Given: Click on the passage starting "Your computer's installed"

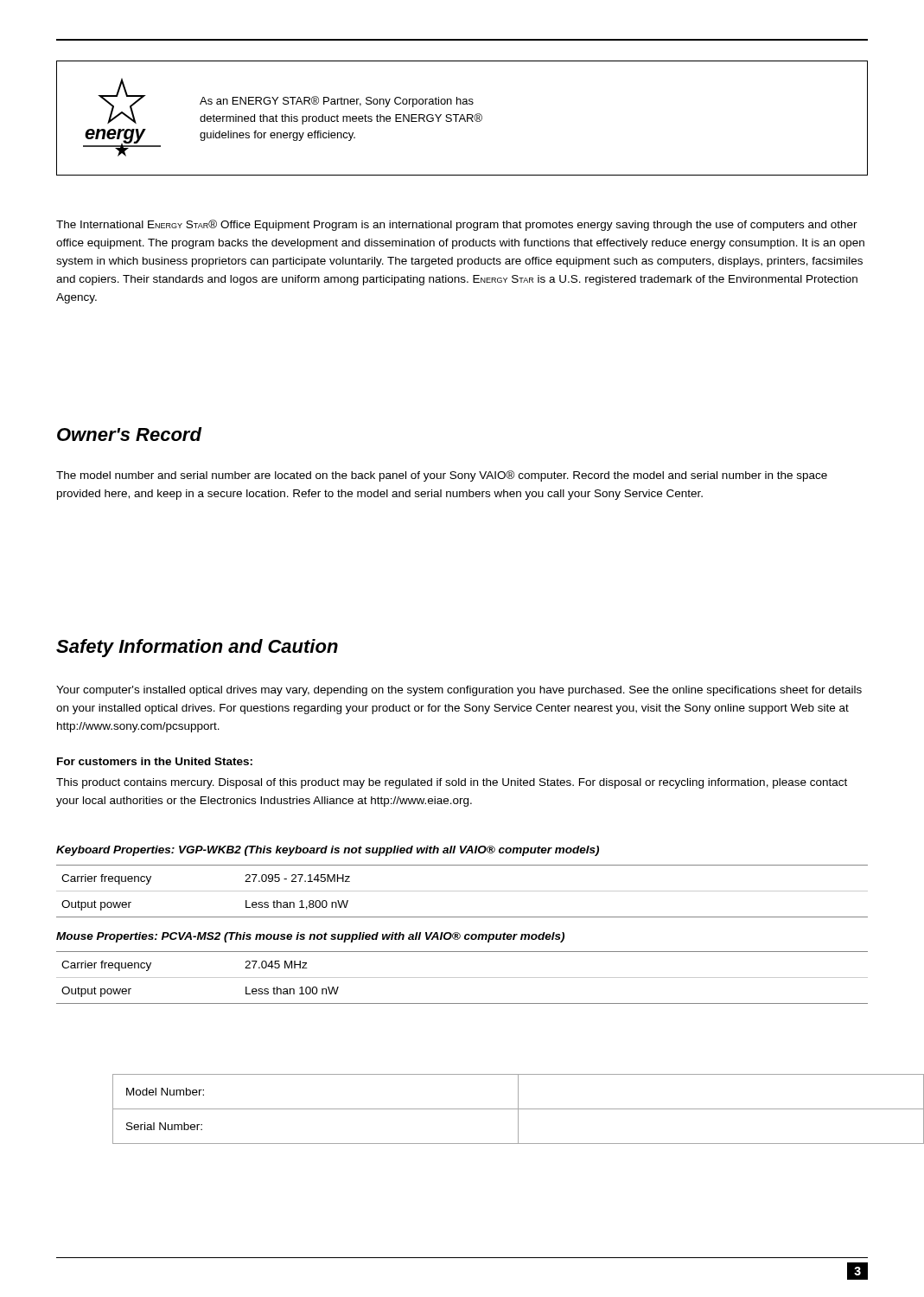Looking at the screenshot, I should pyautogui.click(x=459, y=708).
